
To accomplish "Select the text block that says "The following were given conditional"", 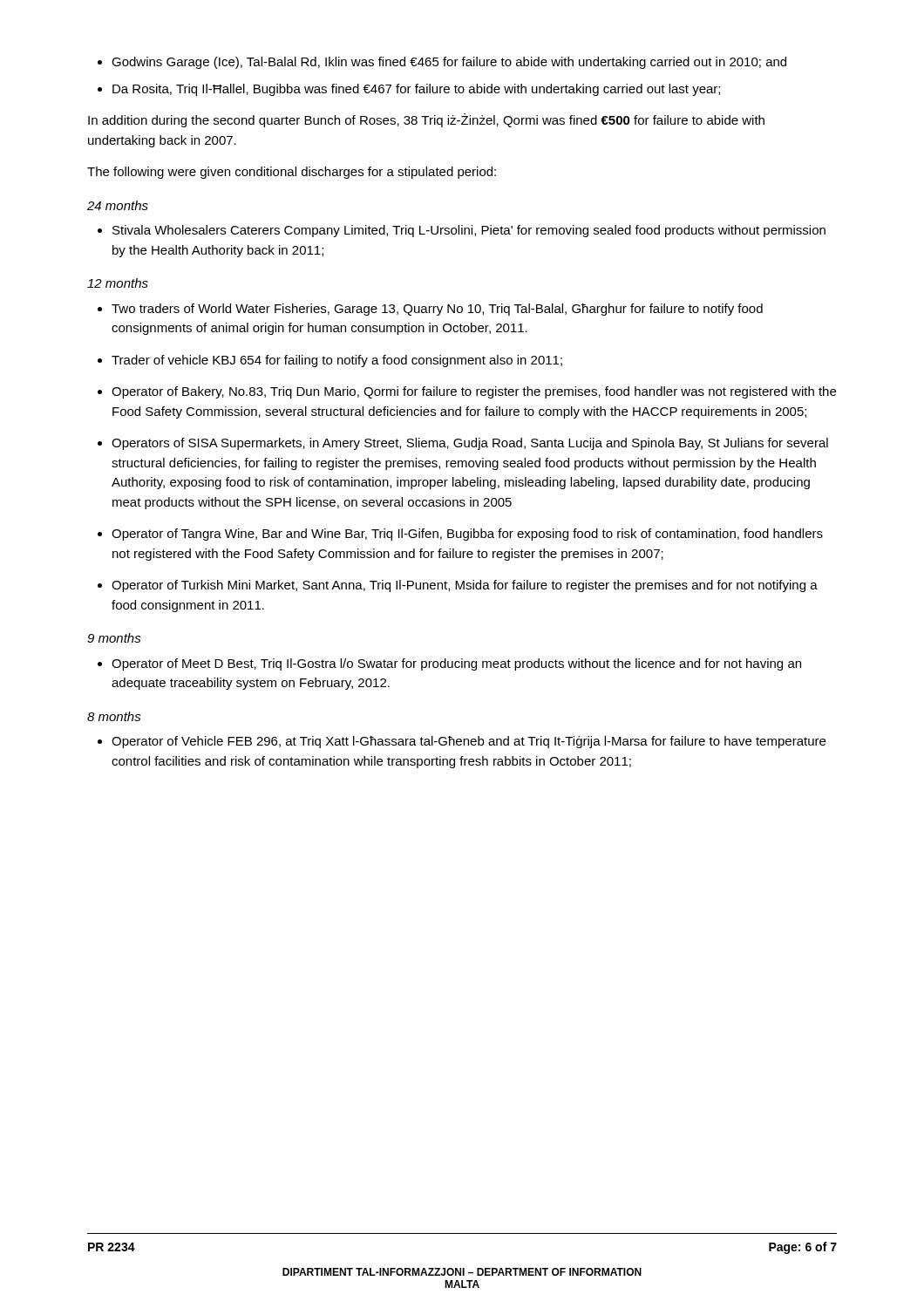I will [x=462, y=172].
